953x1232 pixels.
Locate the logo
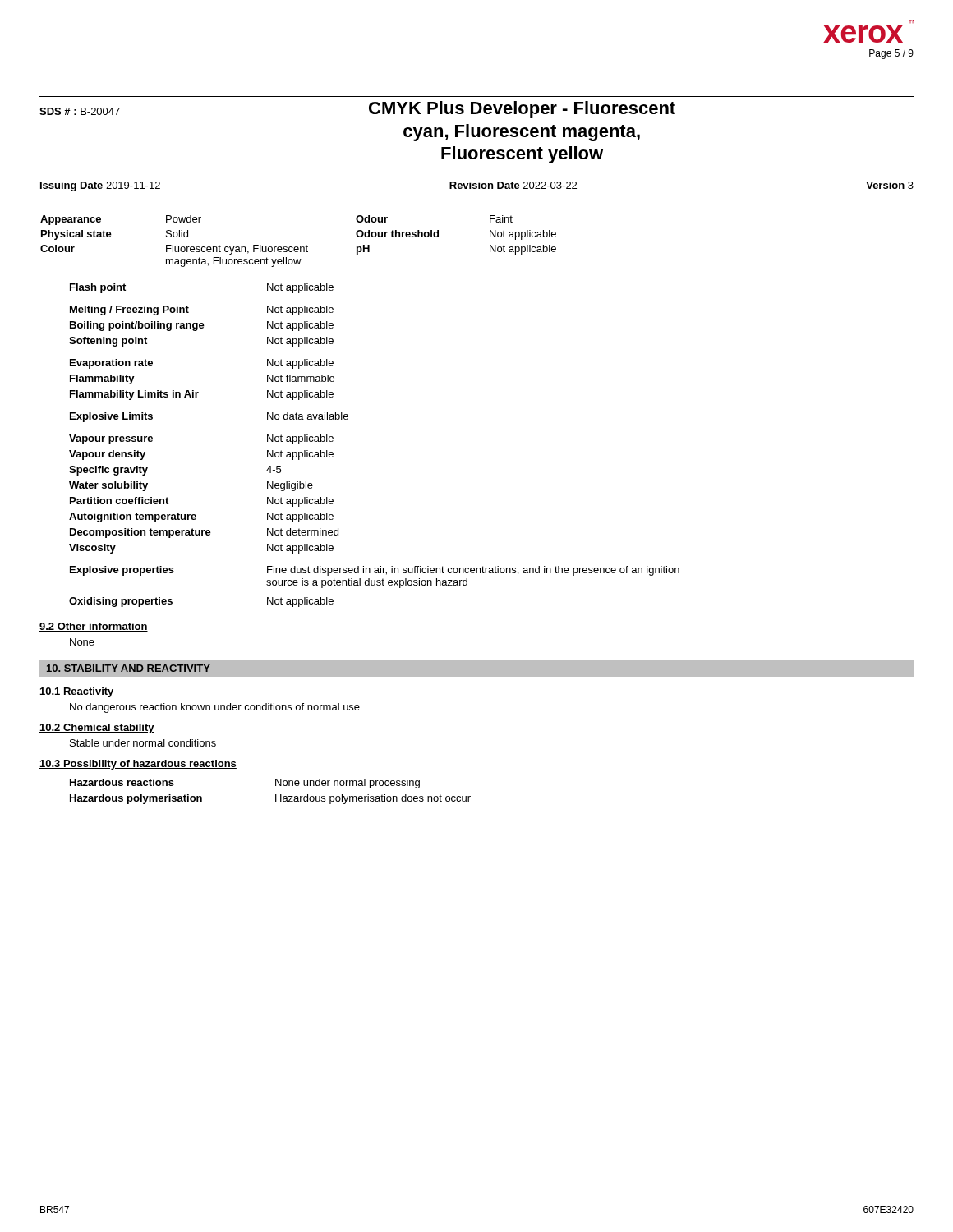(x=476, y=33)
